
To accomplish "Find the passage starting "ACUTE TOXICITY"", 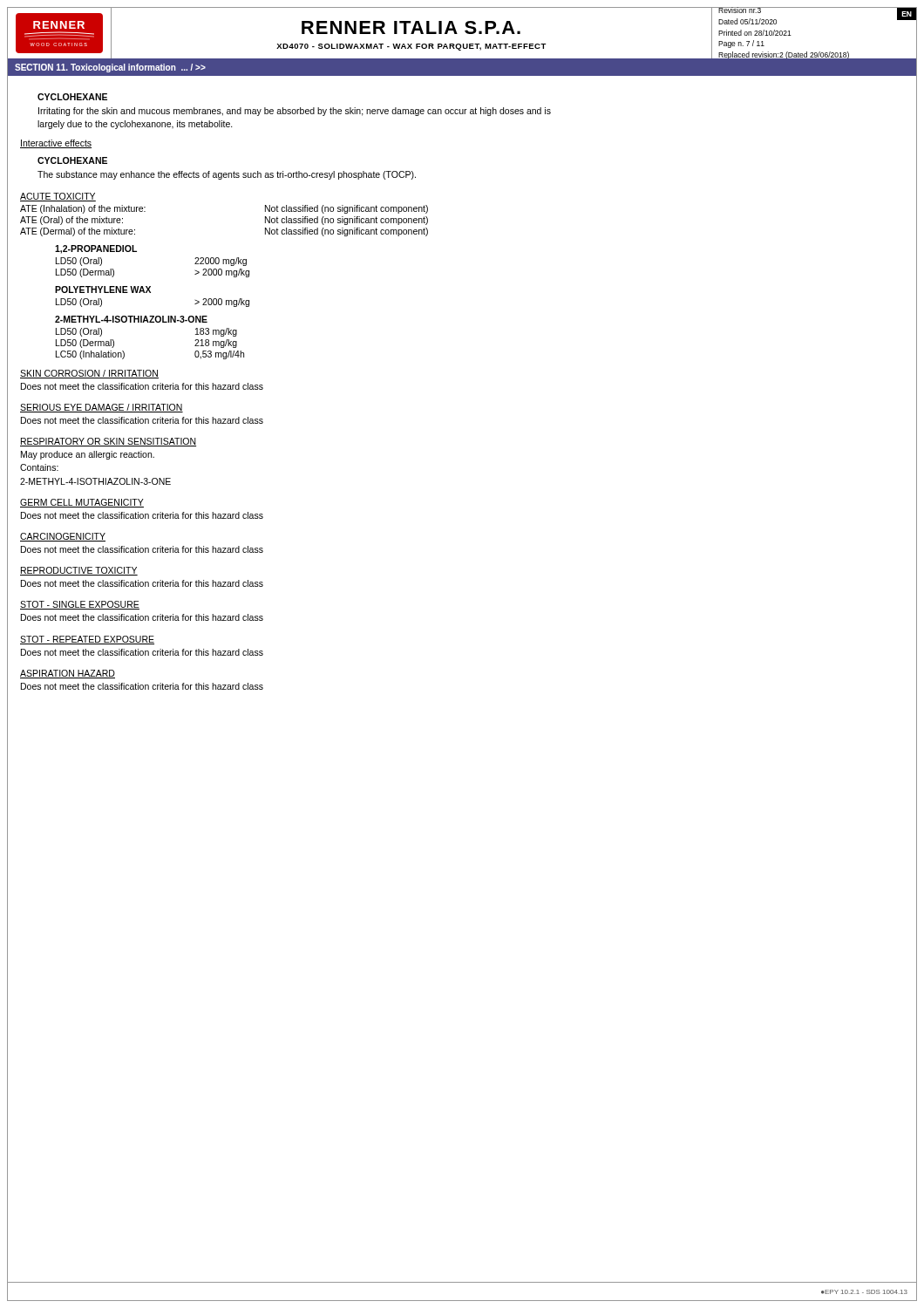I will click(58, 196).
